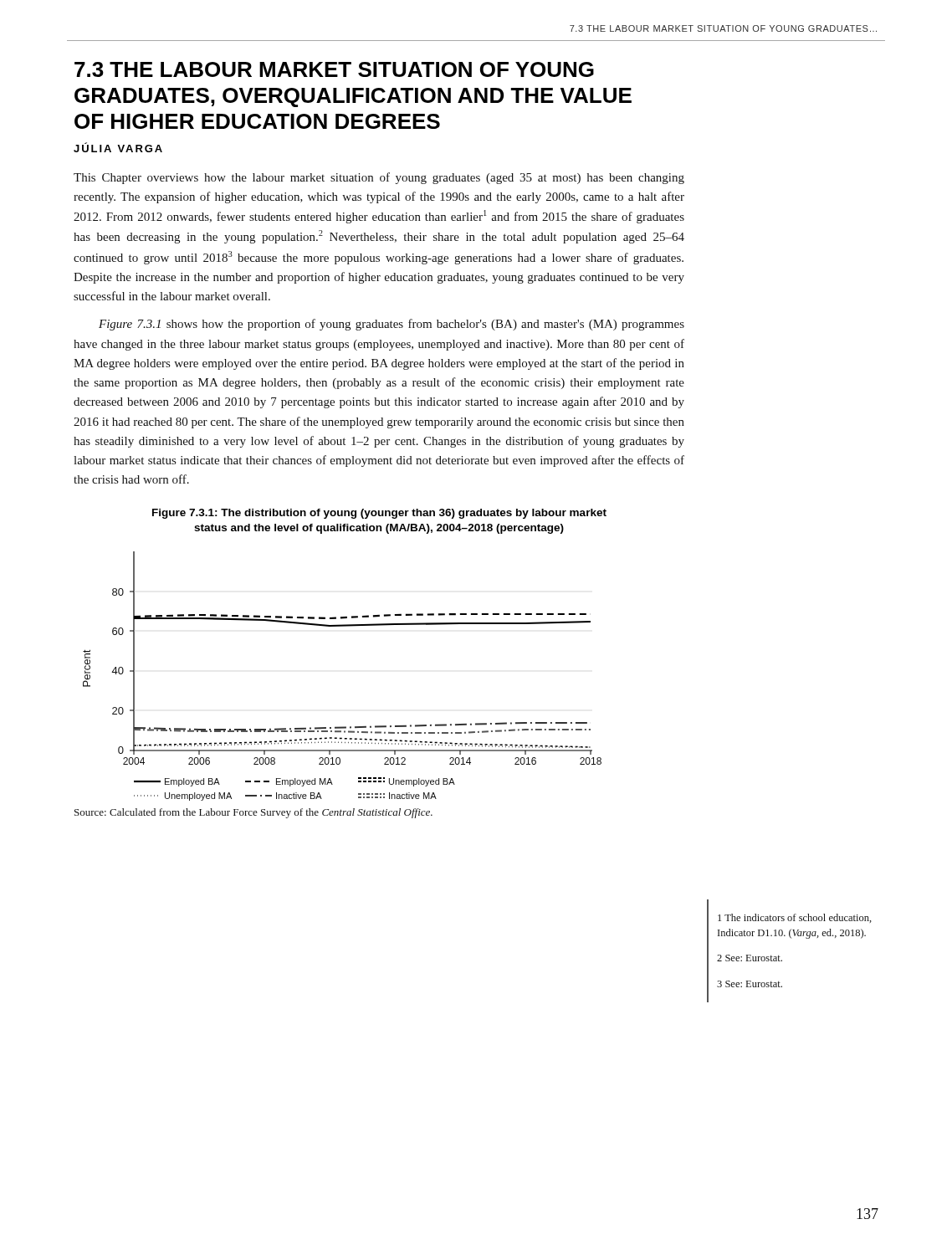Navigate to the element starting "Figure 7.3.1: The distribution of"
Viewport: 952px width, 1255px height.
(x=379, y=521)
